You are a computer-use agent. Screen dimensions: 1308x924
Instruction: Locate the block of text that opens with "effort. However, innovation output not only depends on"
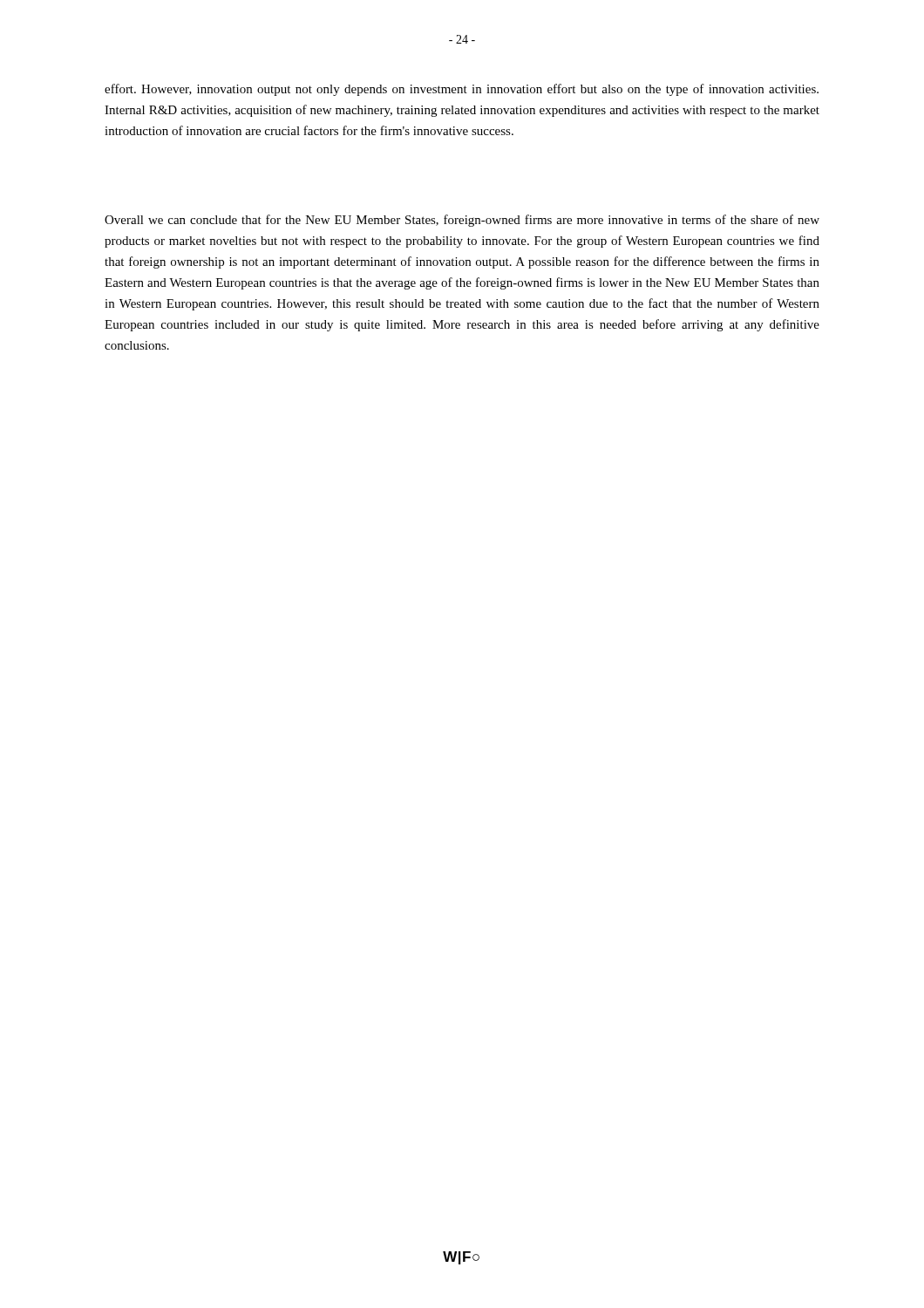(x=462, y=110)
